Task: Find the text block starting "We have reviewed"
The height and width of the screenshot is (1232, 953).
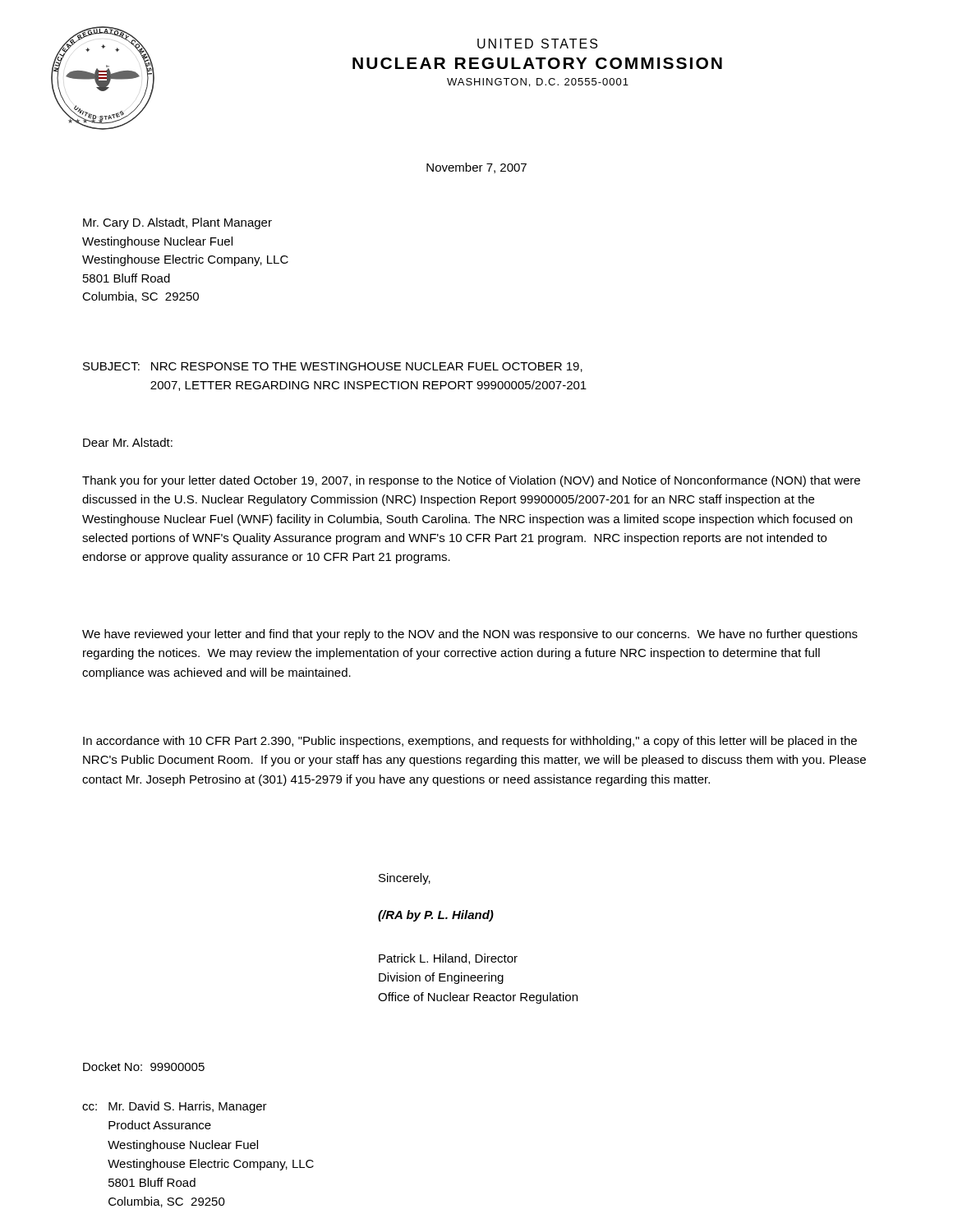Action: tap(470, 653)
